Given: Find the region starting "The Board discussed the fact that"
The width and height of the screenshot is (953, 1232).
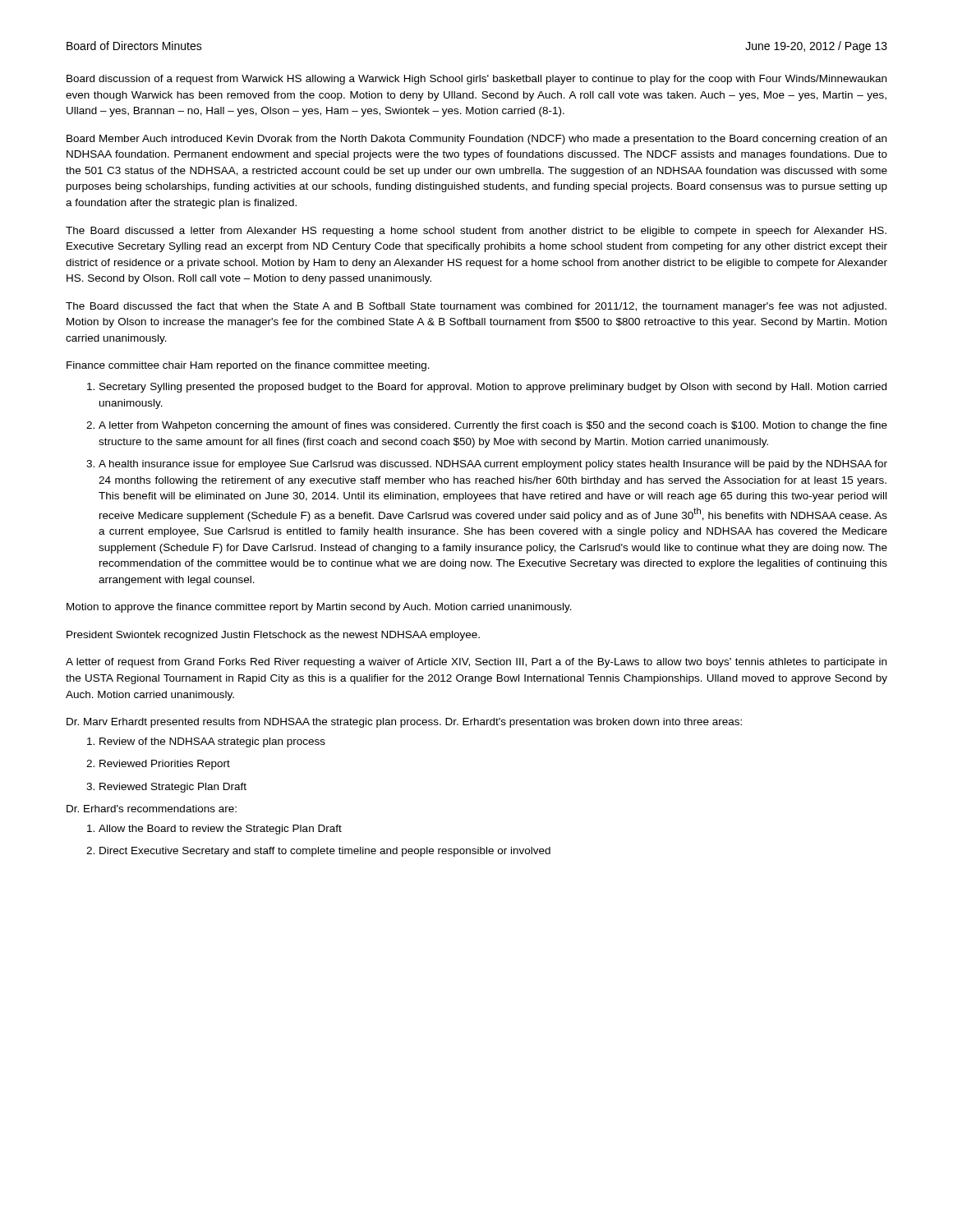Looking at the screenshot, I should [476, 322].
